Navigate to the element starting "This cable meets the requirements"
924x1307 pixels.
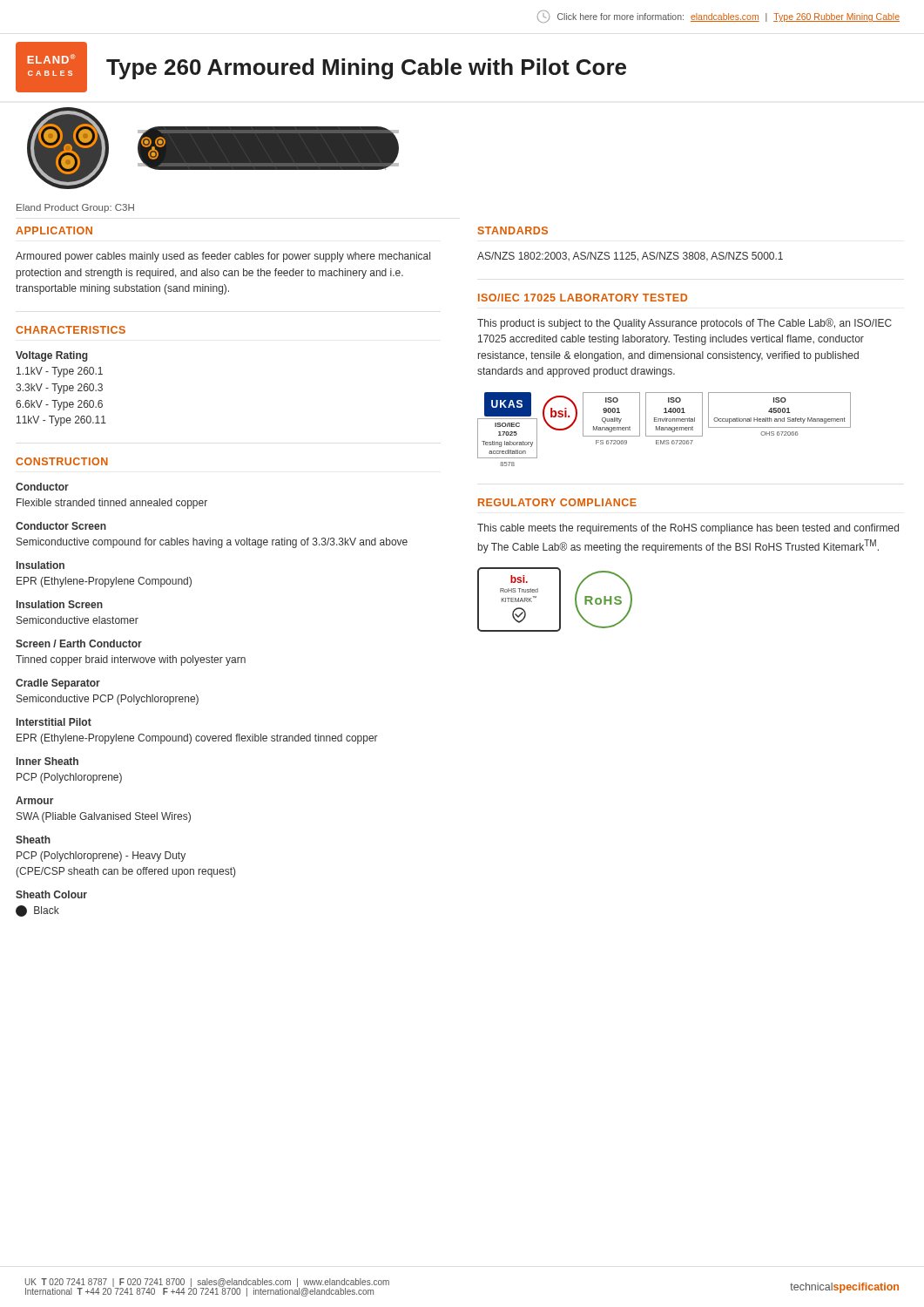click(x=688, y=538)
